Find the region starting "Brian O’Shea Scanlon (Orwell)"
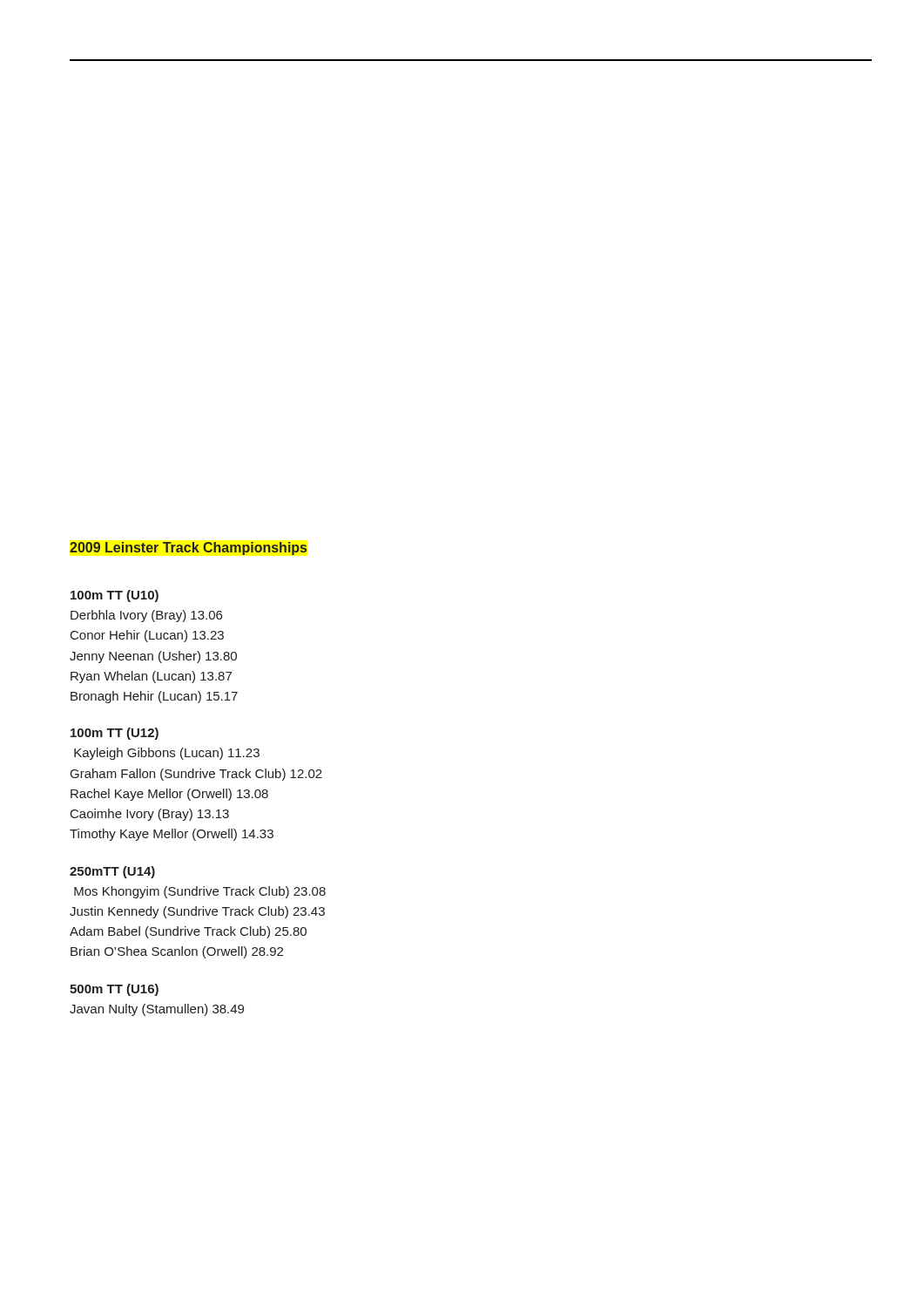 177,951
